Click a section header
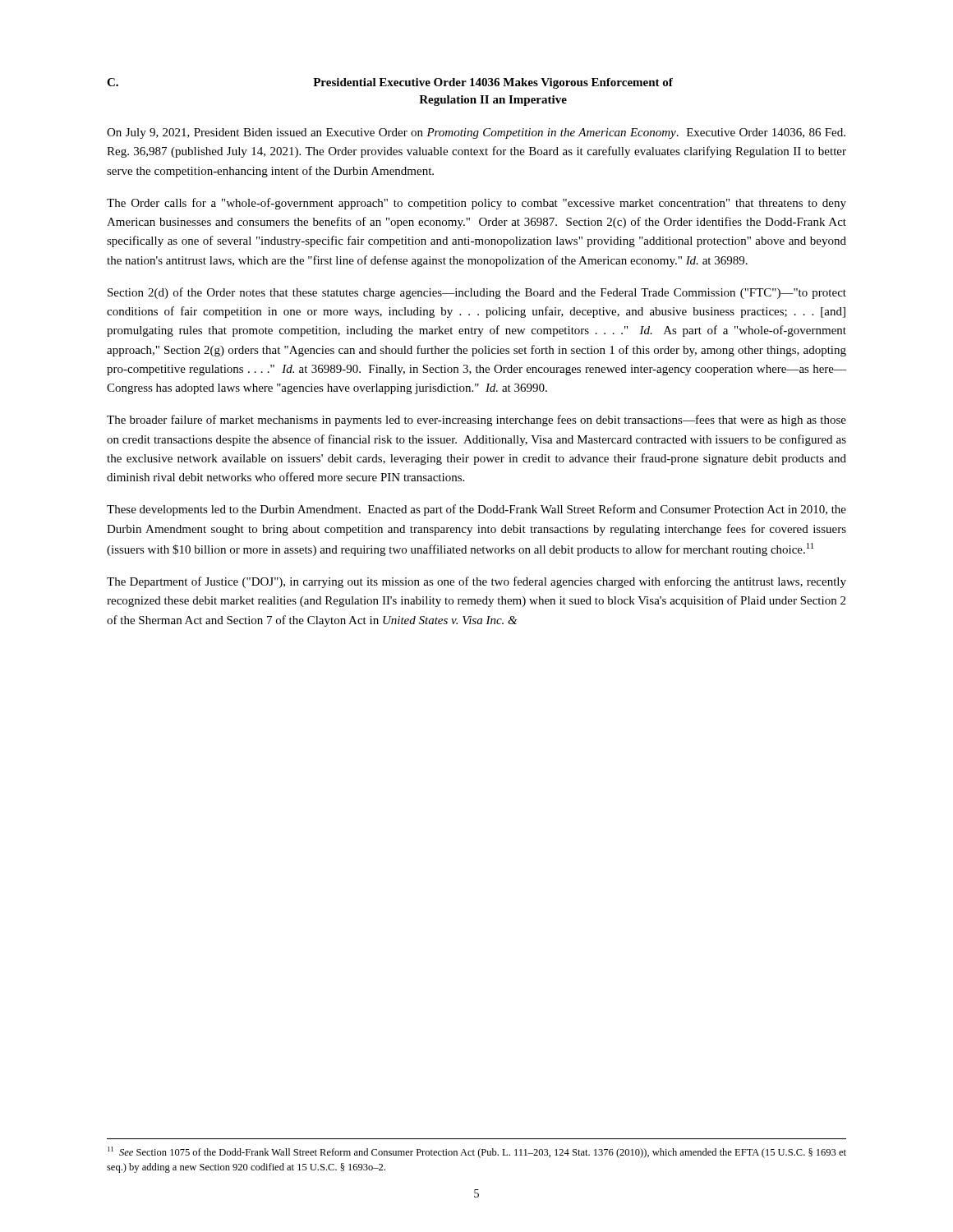 [x=476, y=91]
